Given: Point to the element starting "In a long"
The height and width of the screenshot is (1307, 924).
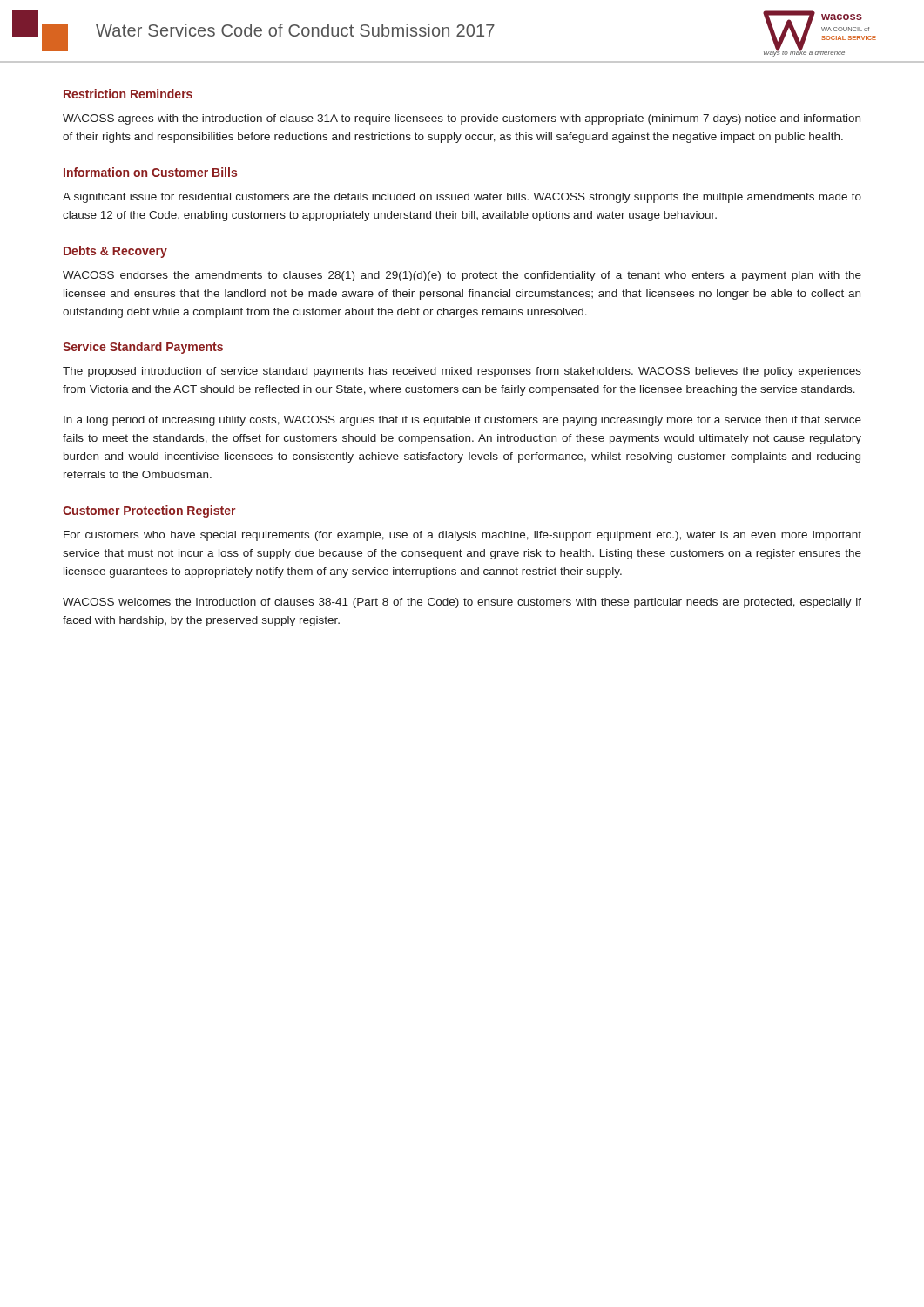Looking at the screenshot, I should point(462,447).
